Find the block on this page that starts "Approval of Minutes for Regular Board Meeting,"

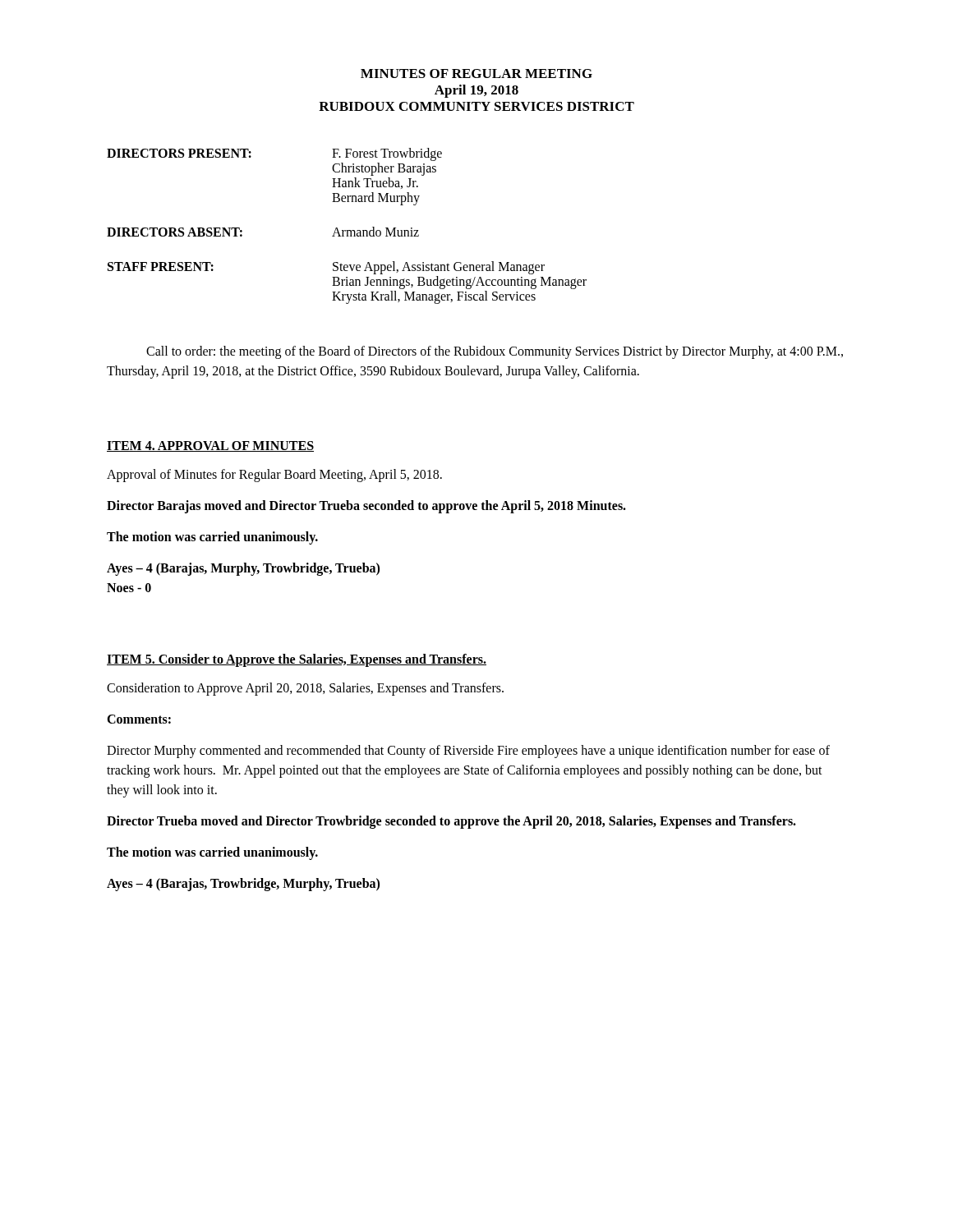[275, 474]
